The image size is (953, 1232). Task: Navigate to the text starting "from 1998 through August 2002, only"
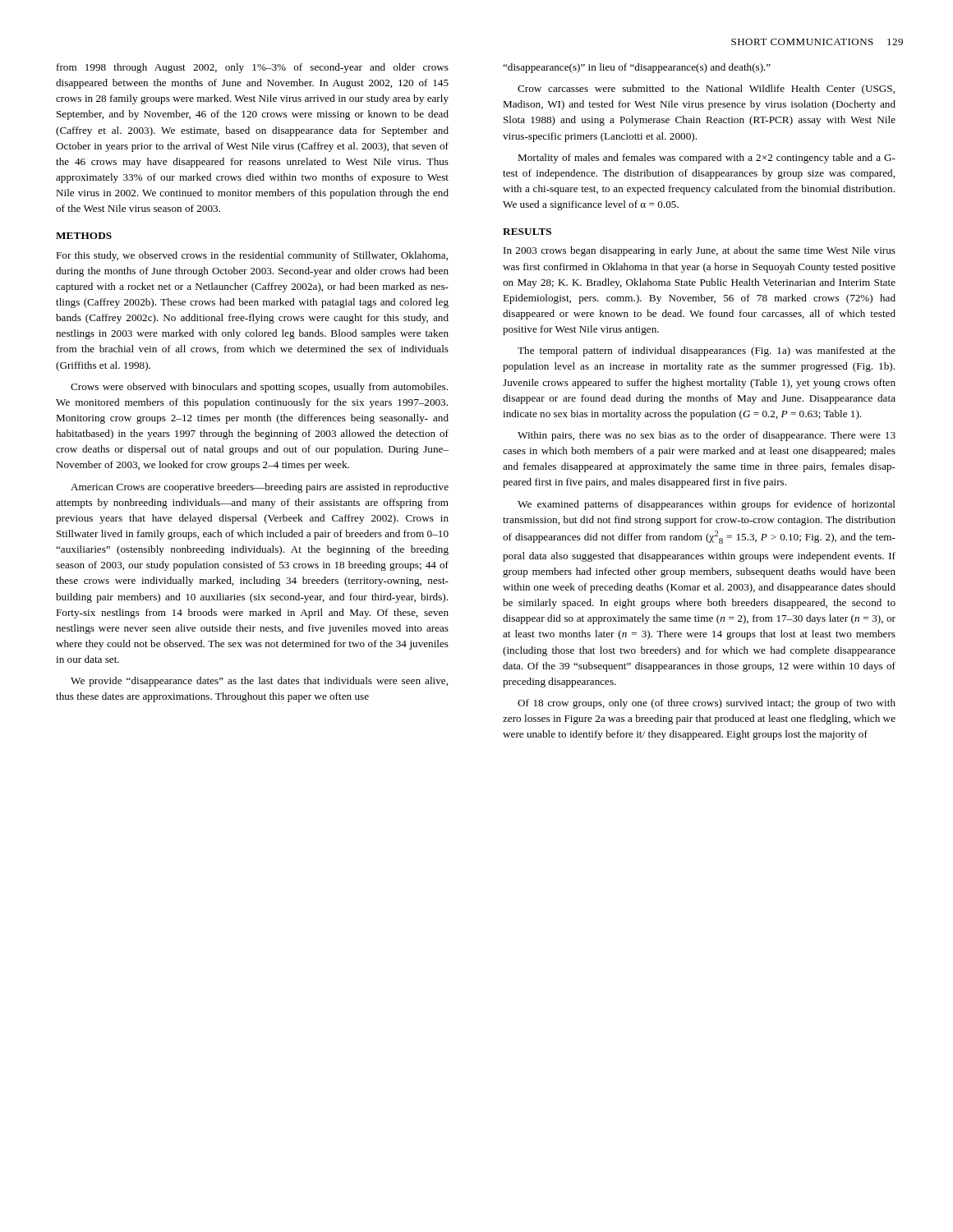[x=252, y=138]
